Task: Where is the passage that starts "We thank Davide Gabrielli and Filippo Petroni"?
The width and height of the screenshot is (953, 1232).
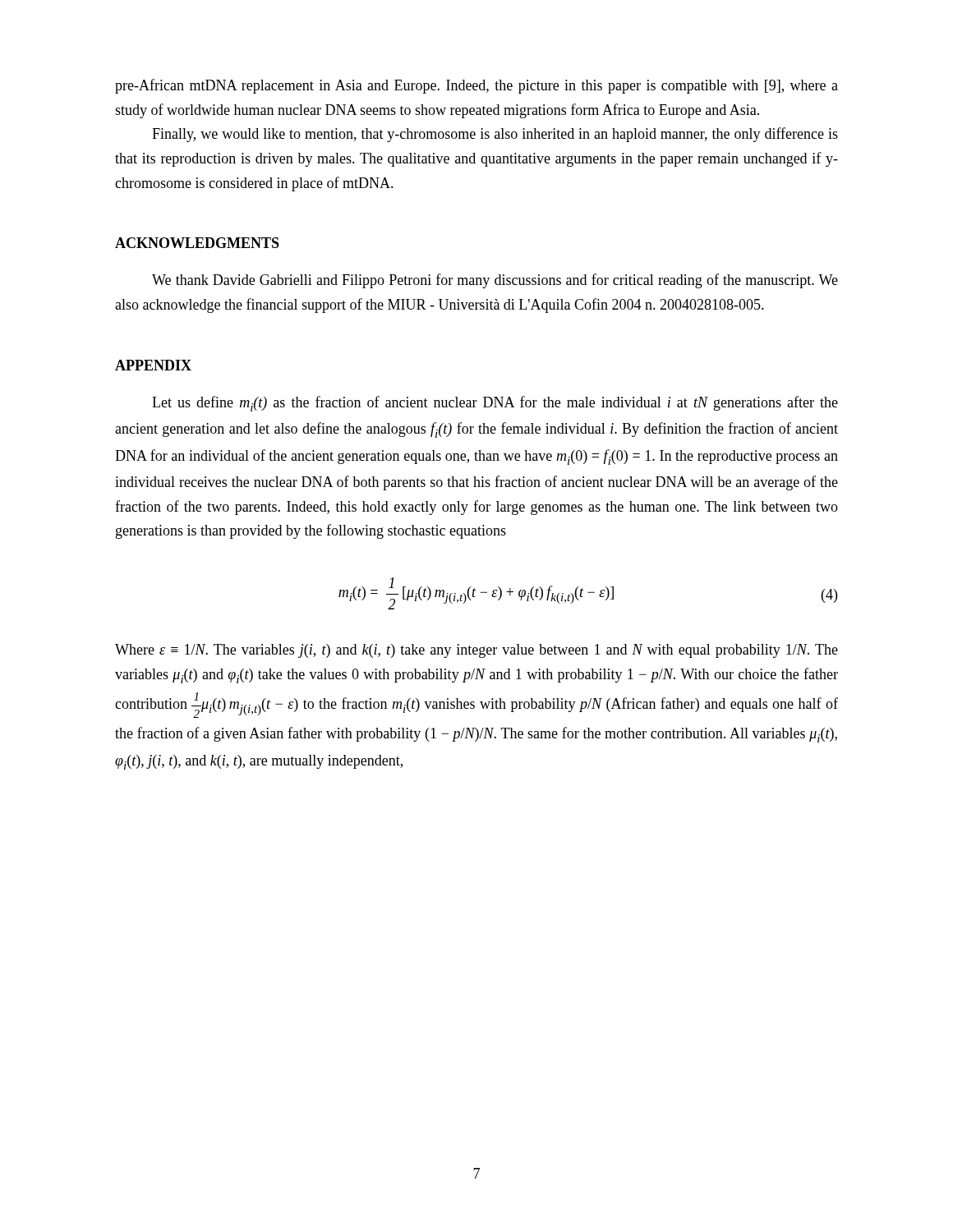Action: click(x=476, y=293)
